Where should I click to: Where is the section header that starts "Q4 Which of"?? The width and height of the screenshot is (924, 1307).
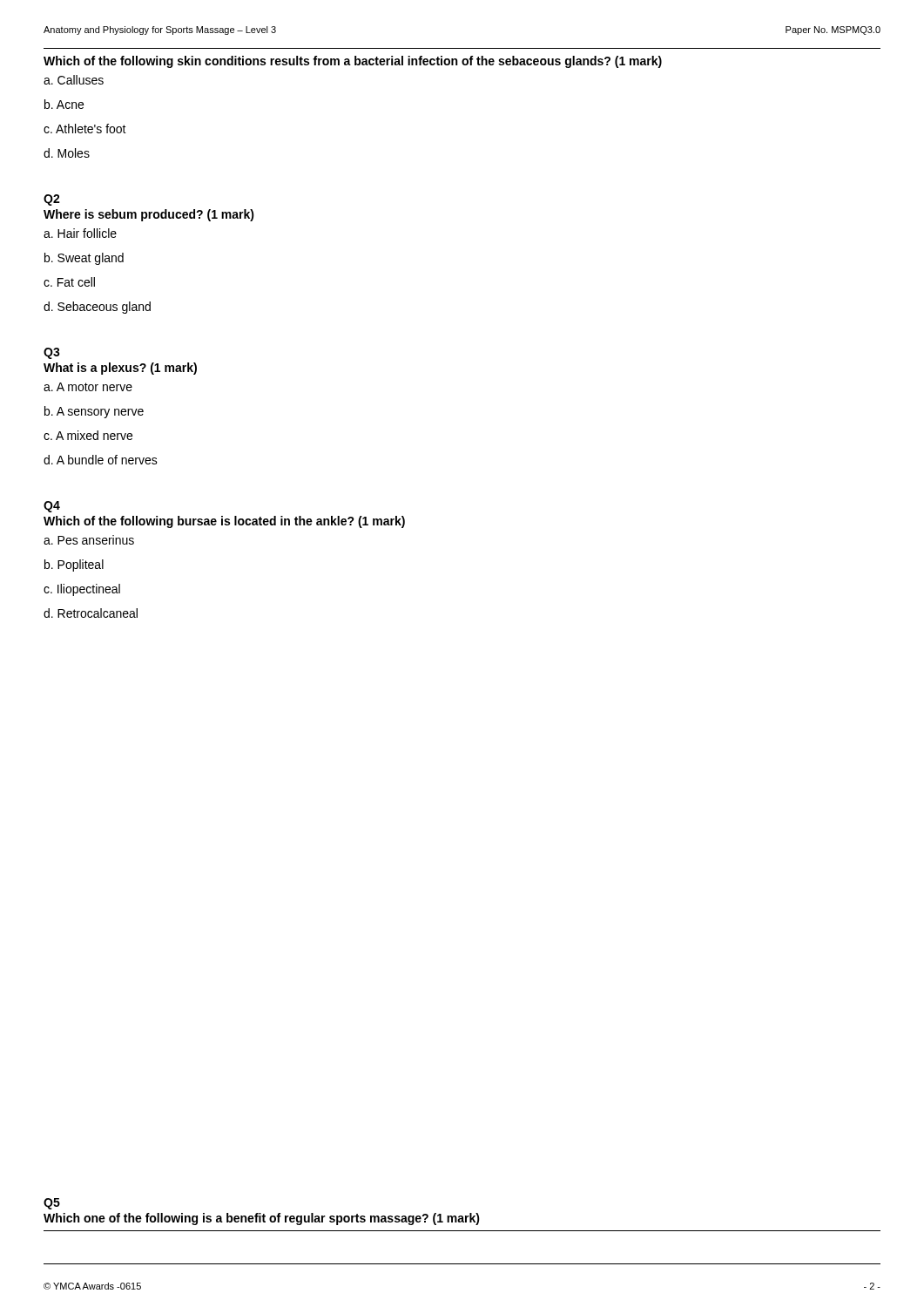52,507
